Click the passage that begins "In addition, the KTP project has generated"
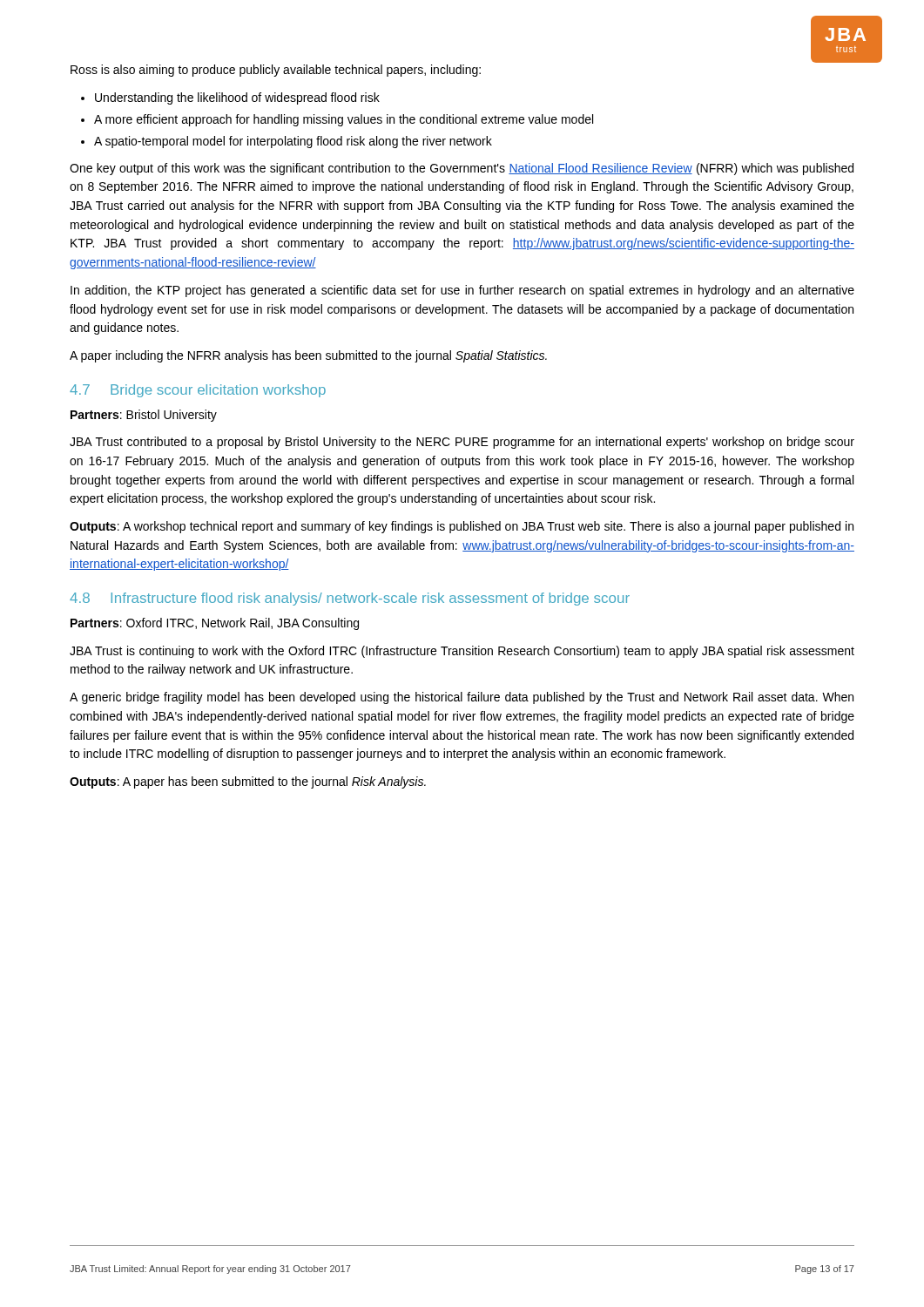 coord(462,310)
